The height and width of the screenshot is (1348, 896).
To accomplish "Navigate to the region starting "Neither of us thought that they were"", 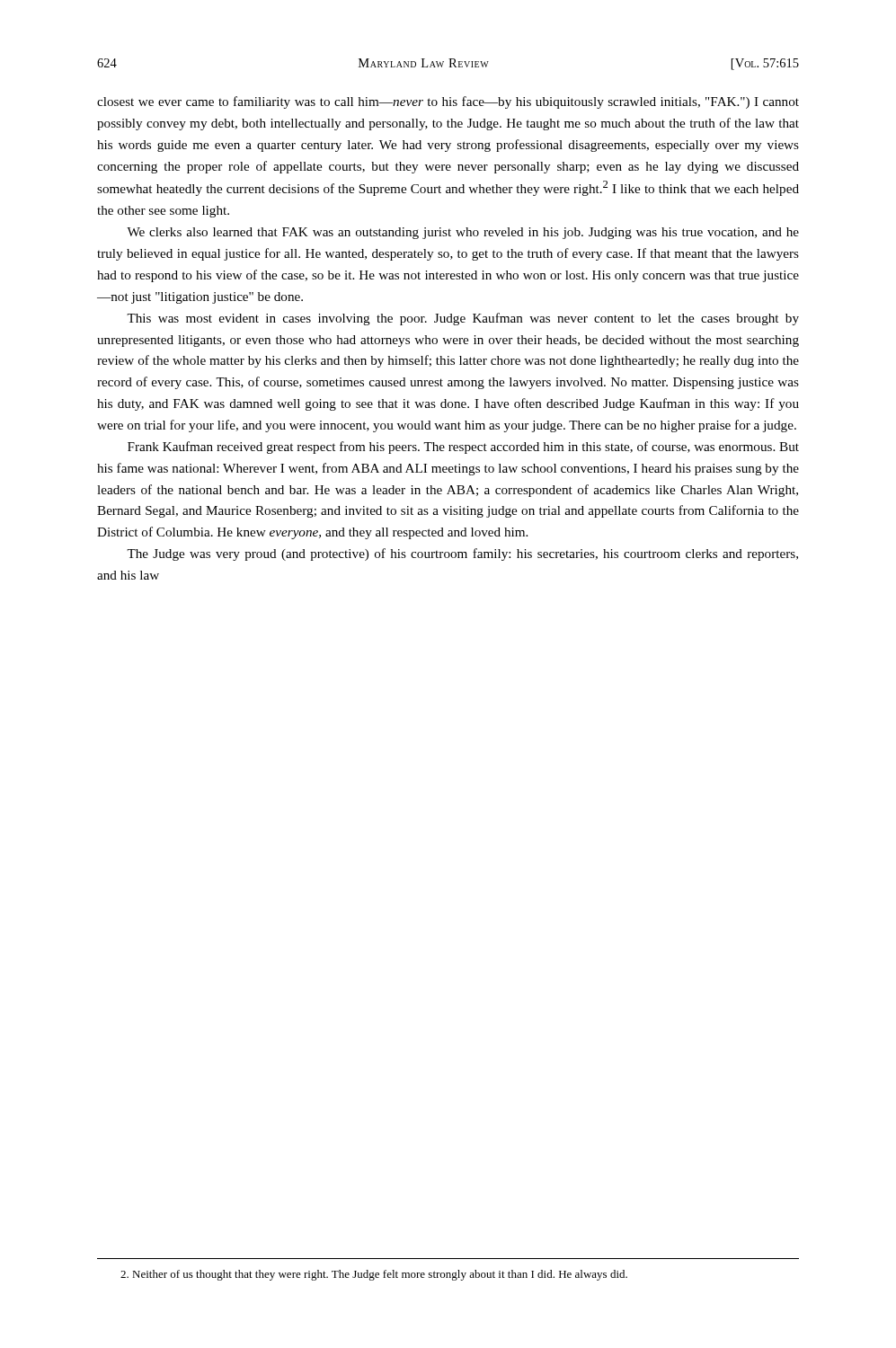I will (448, 1275).
